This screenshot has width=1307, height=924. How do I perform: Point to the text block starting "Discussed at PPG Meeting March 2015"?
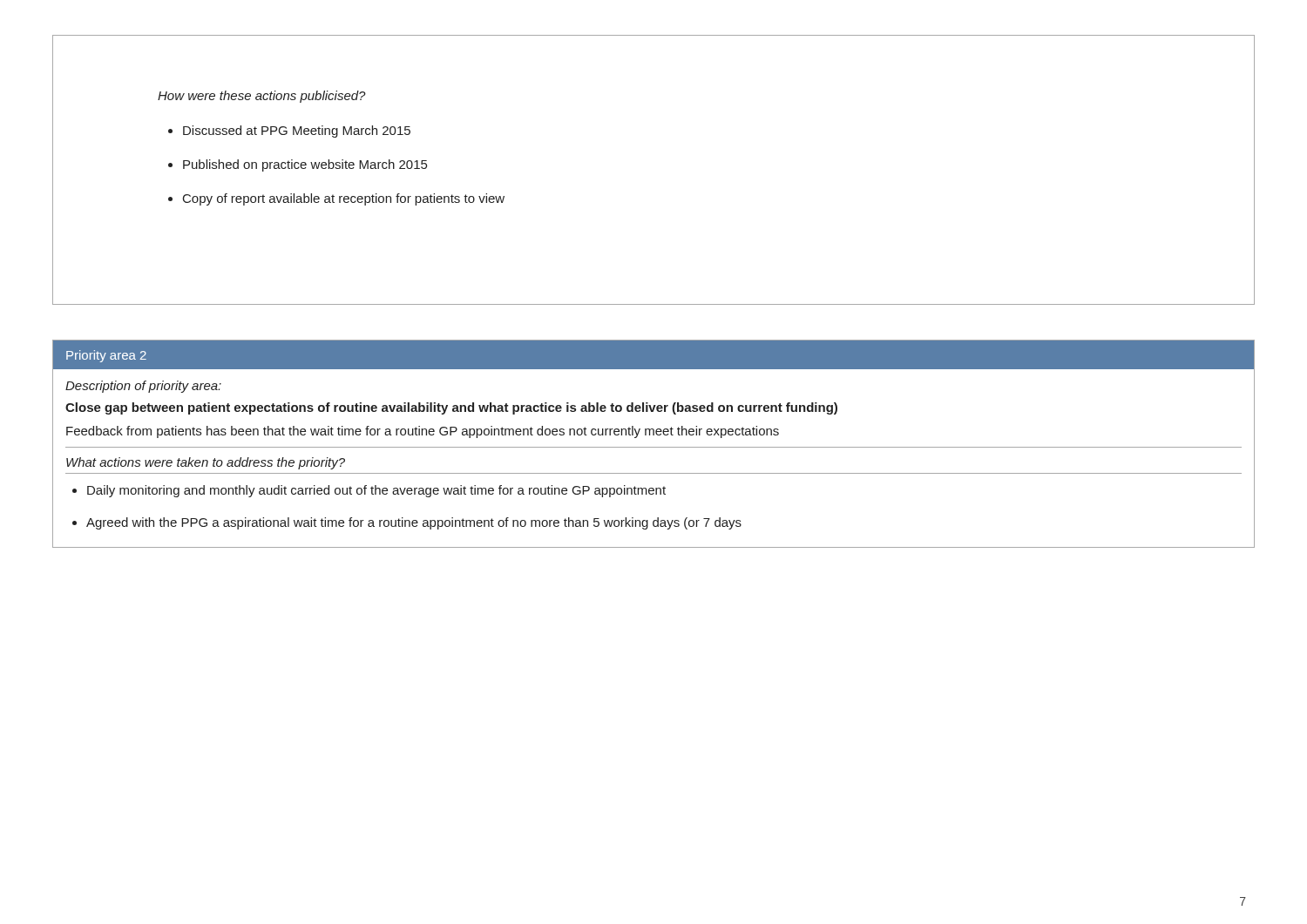tap(343, 130)
